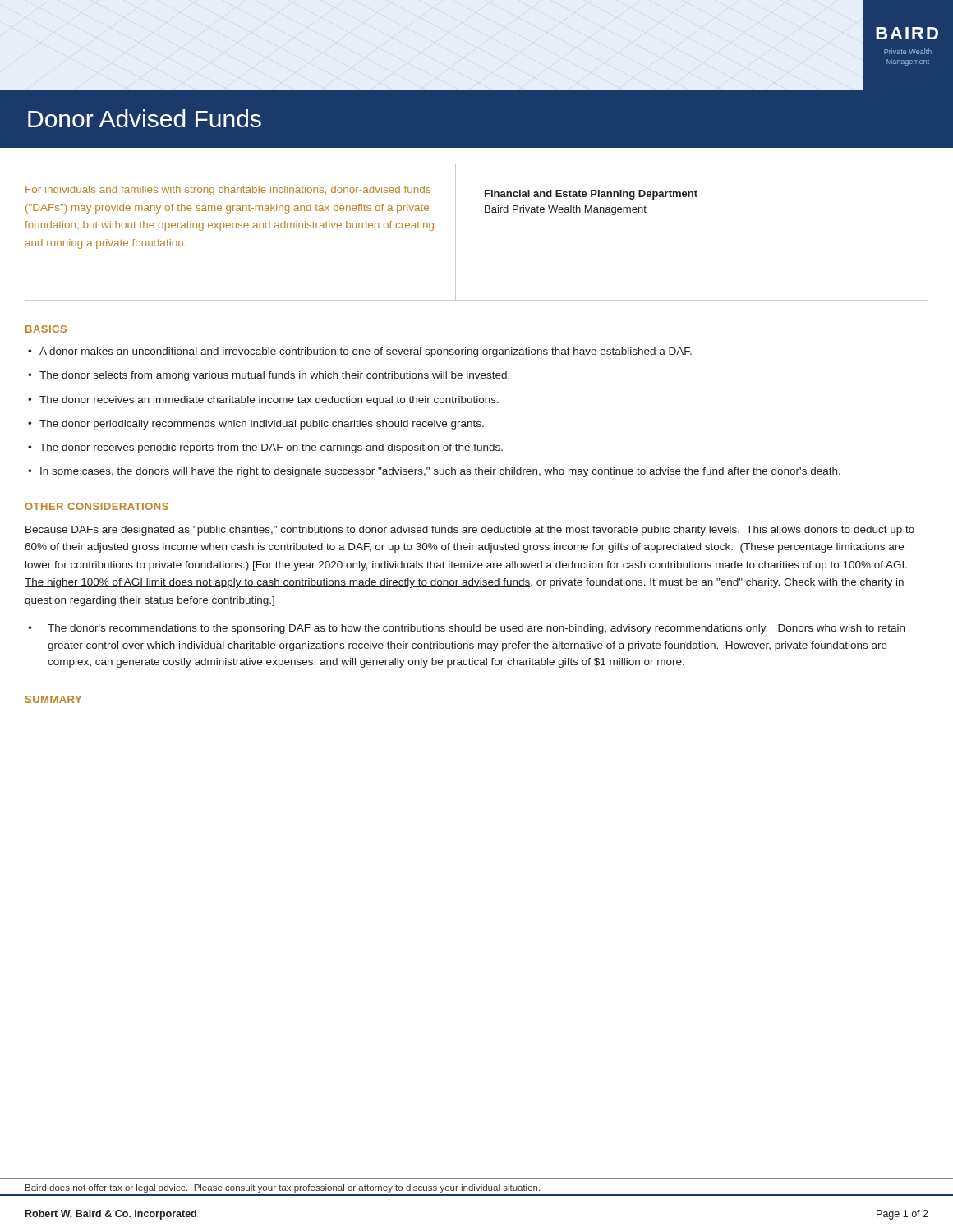Find the text starting "A donor makes an unconditional"
The height and width of the screenshot is (1232, 953).
click(x=366, y=351)
